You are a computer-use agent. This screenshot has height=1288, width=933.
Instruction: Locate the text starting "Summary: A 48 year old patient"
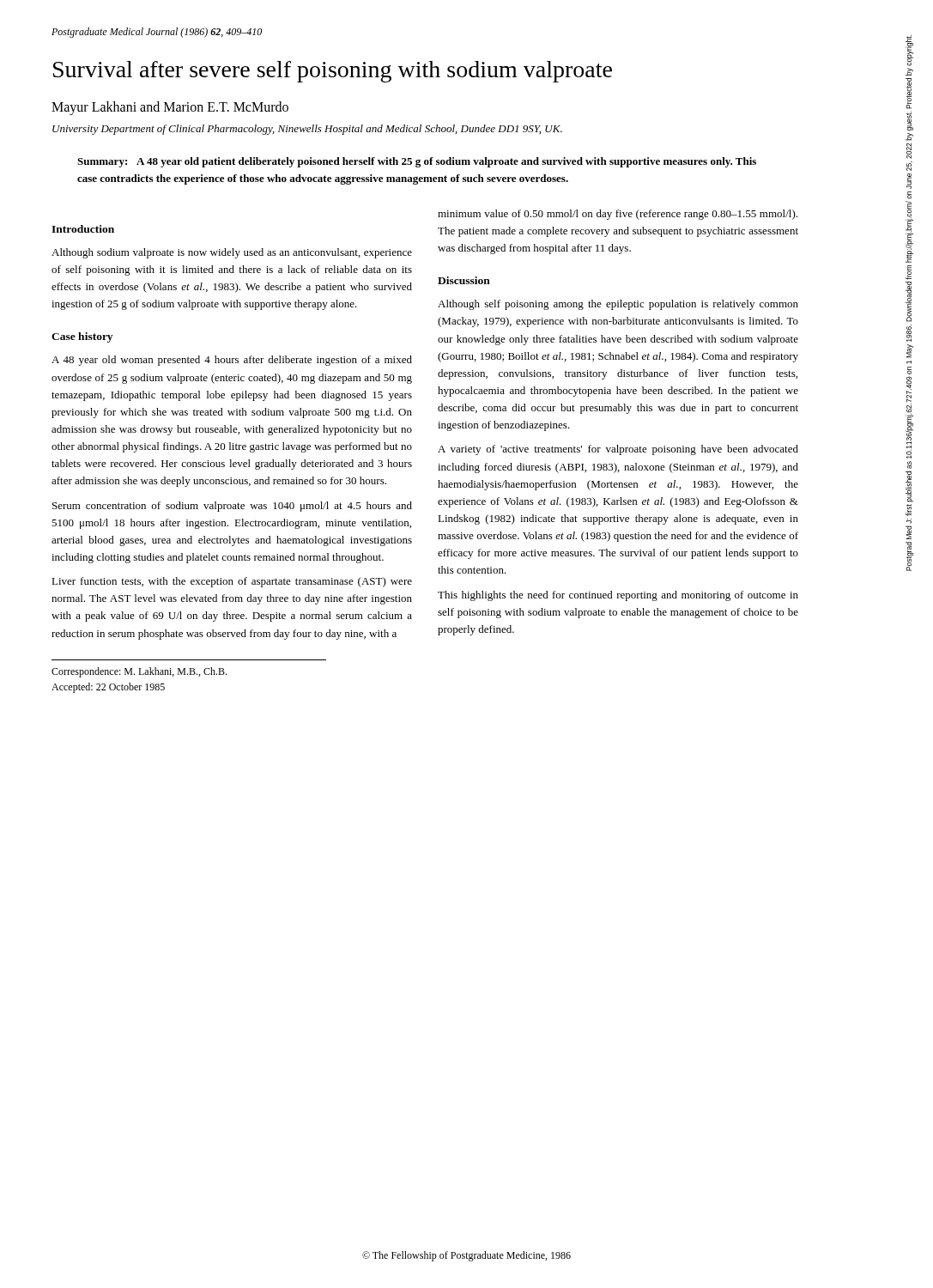pos(425,170)
